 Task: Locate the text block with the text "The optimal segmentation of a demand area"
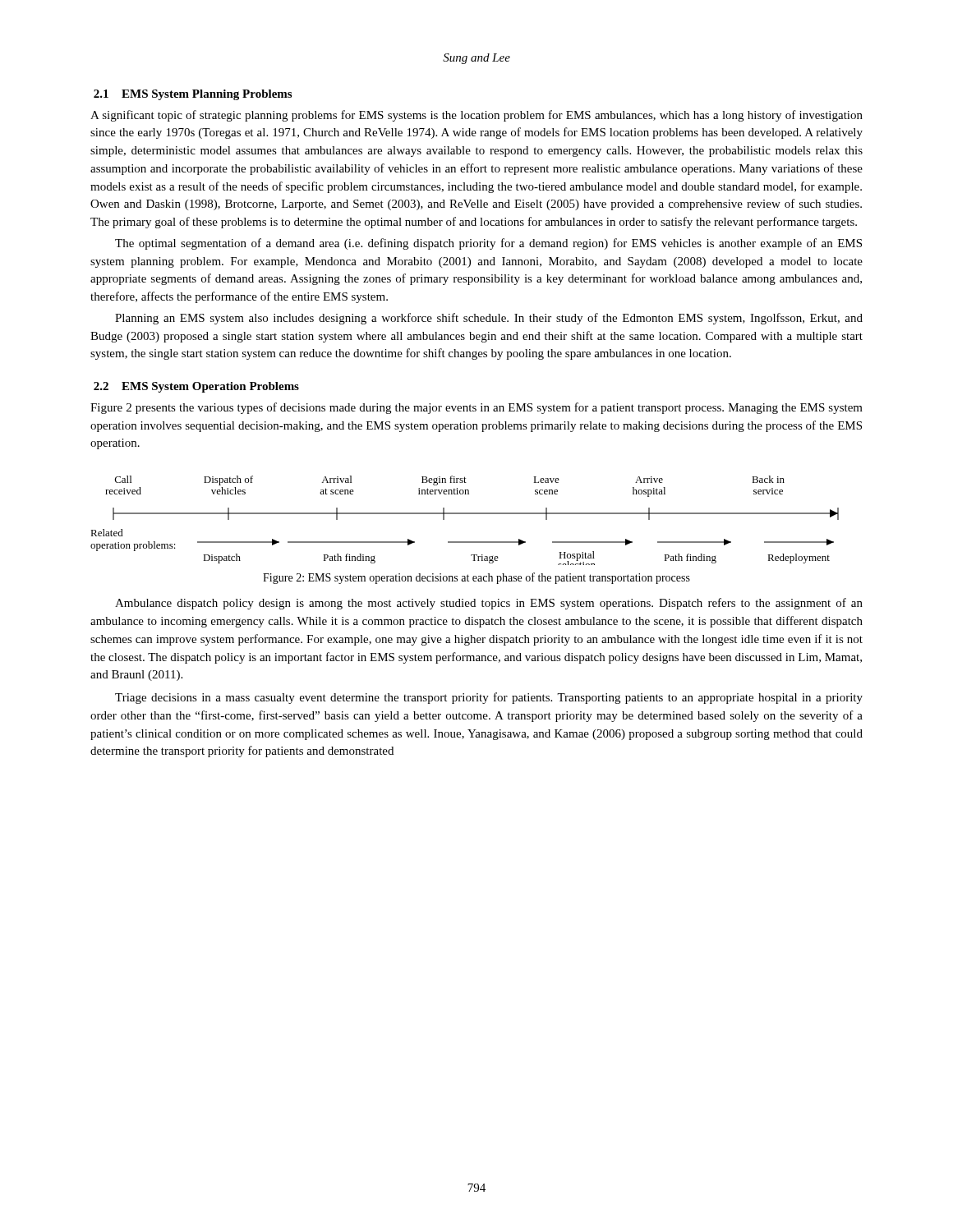pos(476,270)
